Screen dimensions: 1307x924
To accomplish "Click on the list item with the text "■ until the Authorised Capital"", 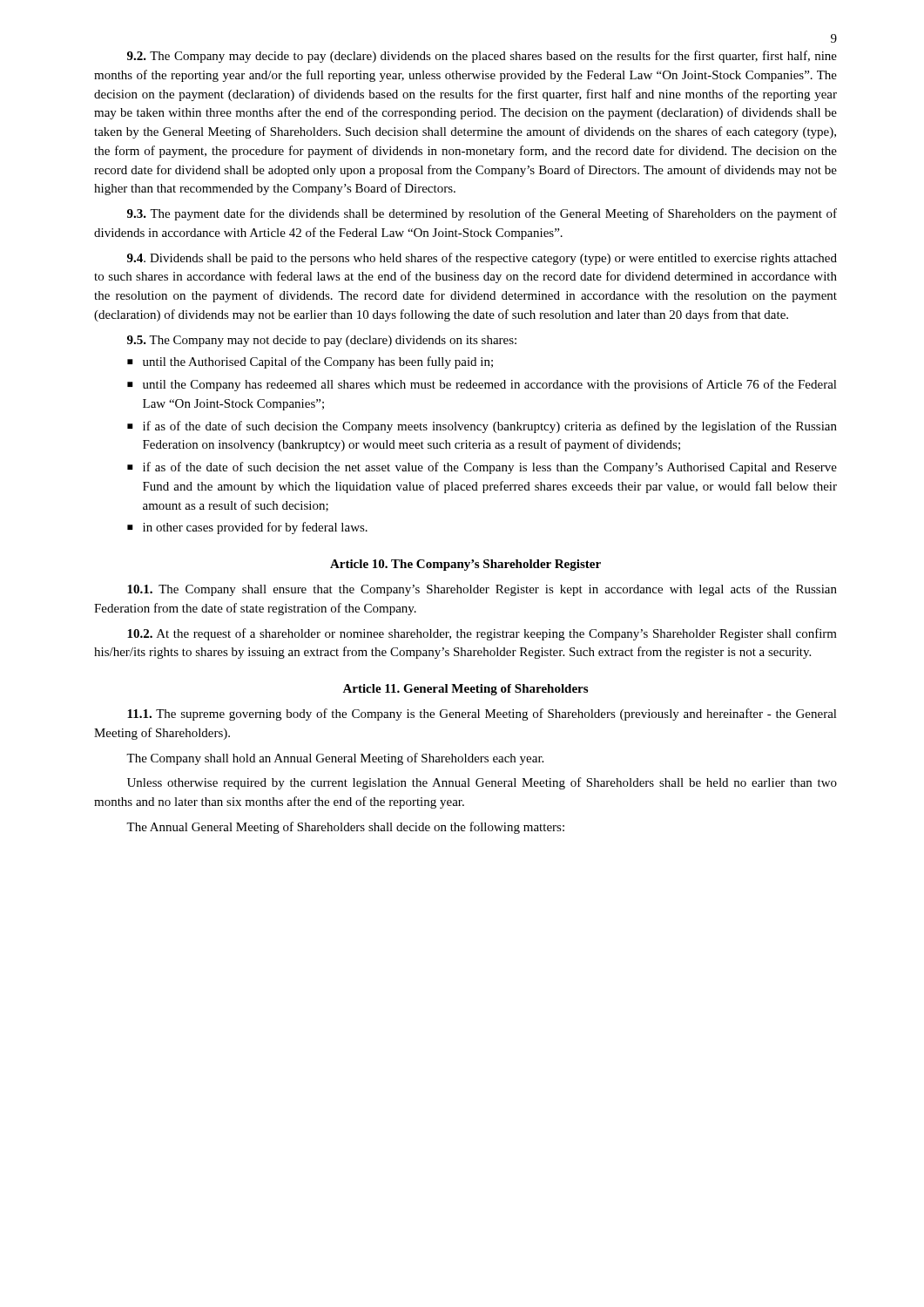I will click(482, 363).
